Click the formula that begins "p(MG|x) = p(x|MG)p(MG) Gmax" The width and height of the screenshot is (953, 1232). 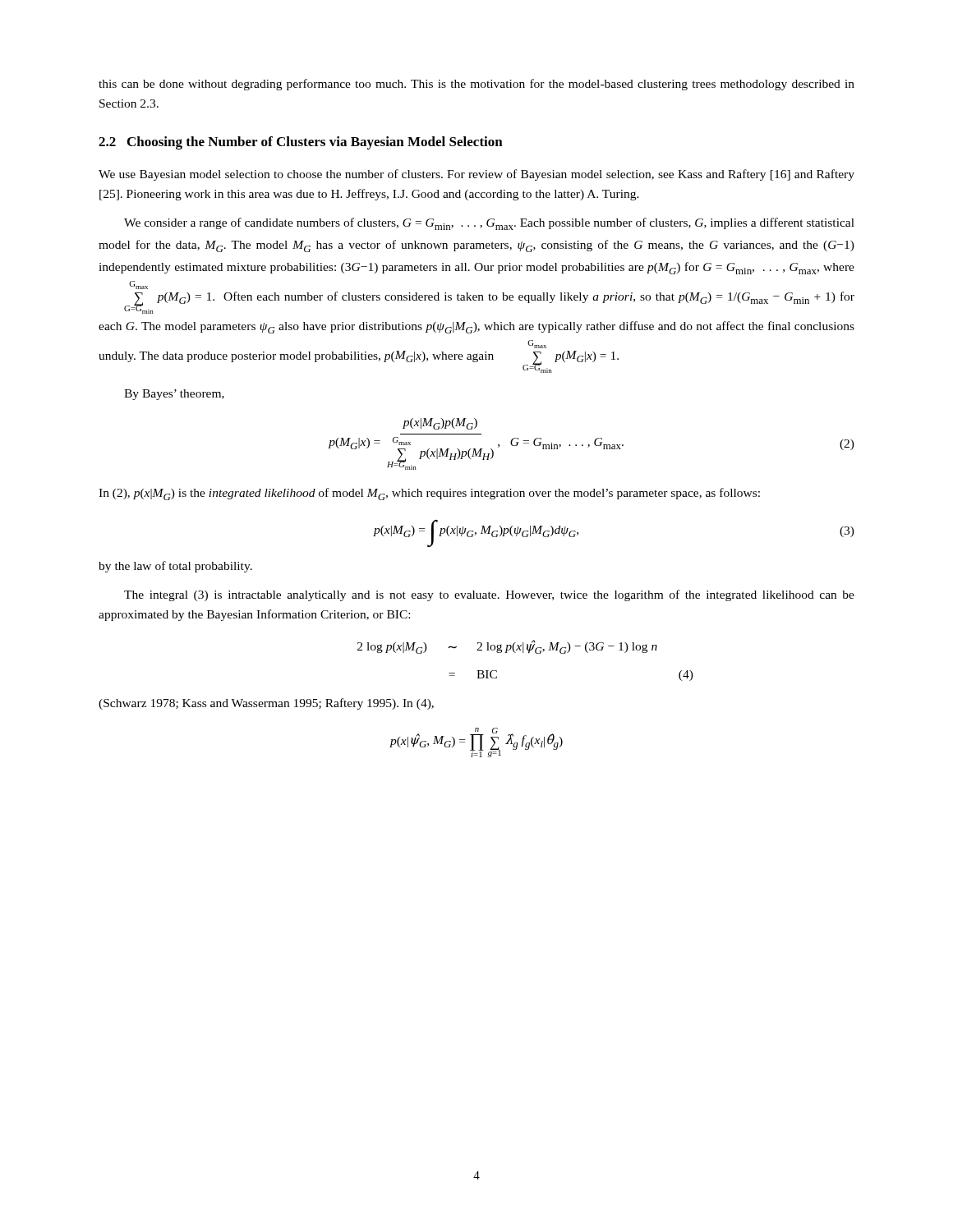[x=476, y=443]
